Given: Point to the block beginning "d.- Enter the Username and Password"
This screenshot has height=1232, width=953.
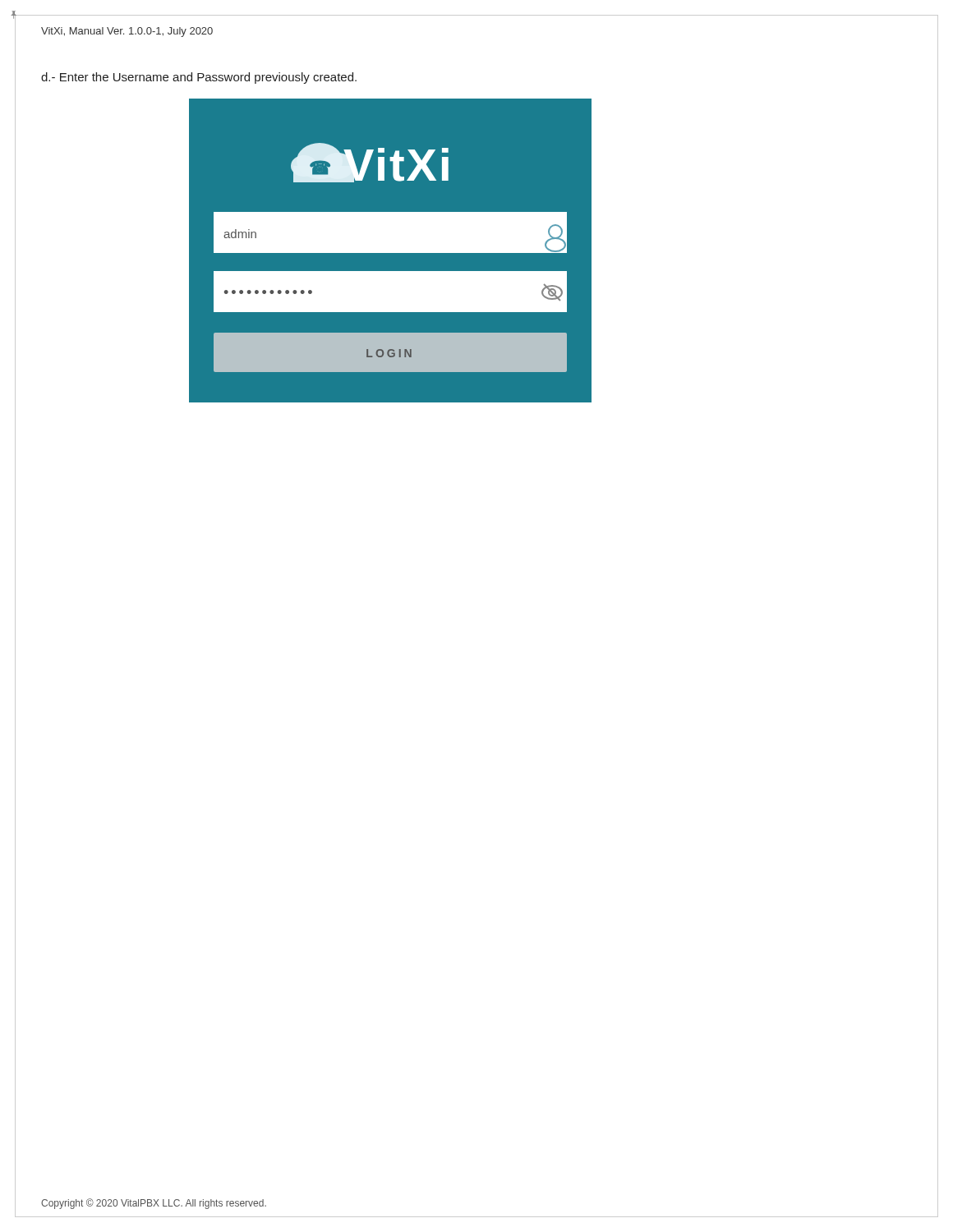Looking at the screenshot, I should click(199, 77).
